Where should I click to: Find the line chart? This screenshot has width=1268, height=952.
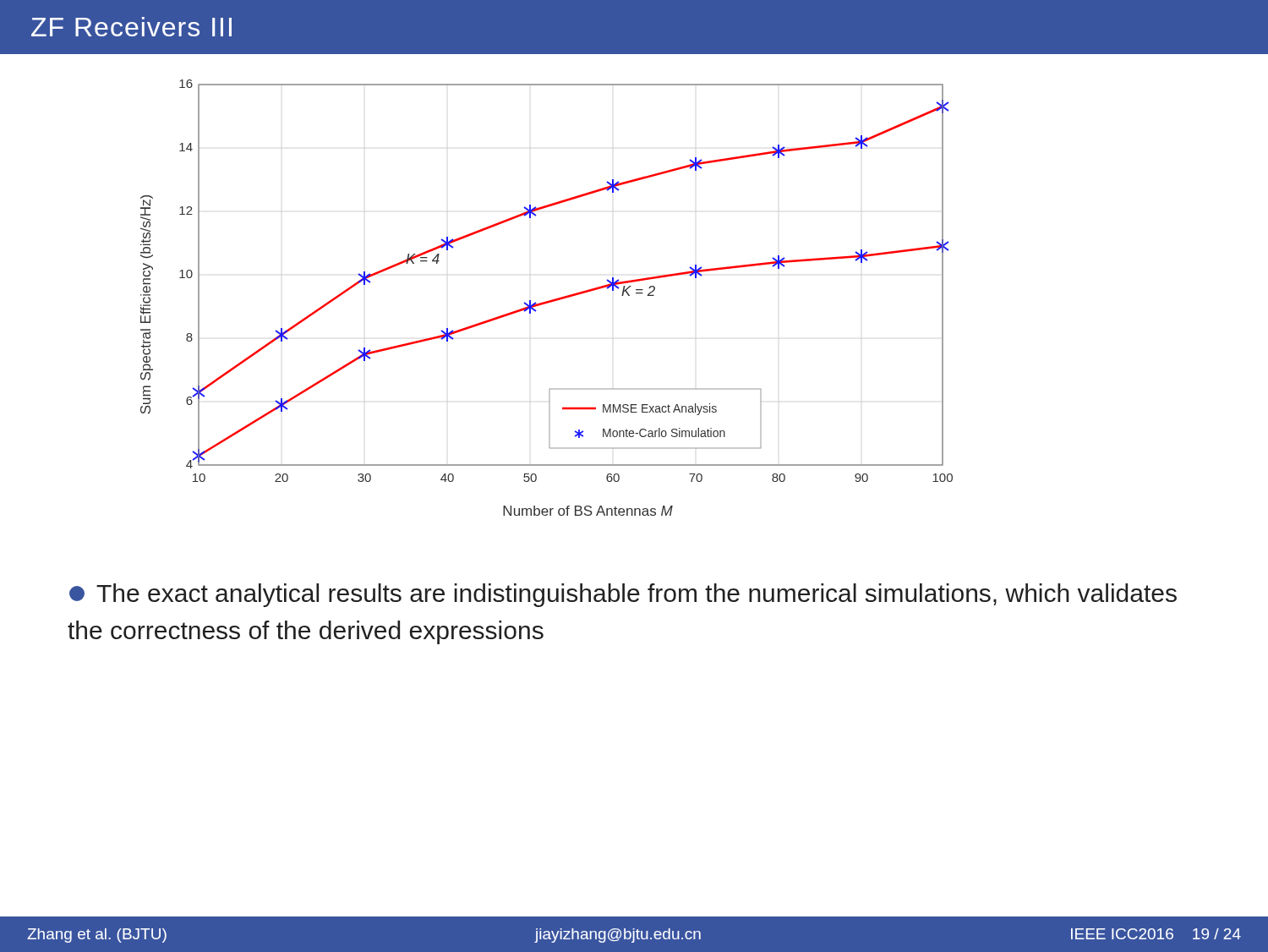[x=558, y=296]
